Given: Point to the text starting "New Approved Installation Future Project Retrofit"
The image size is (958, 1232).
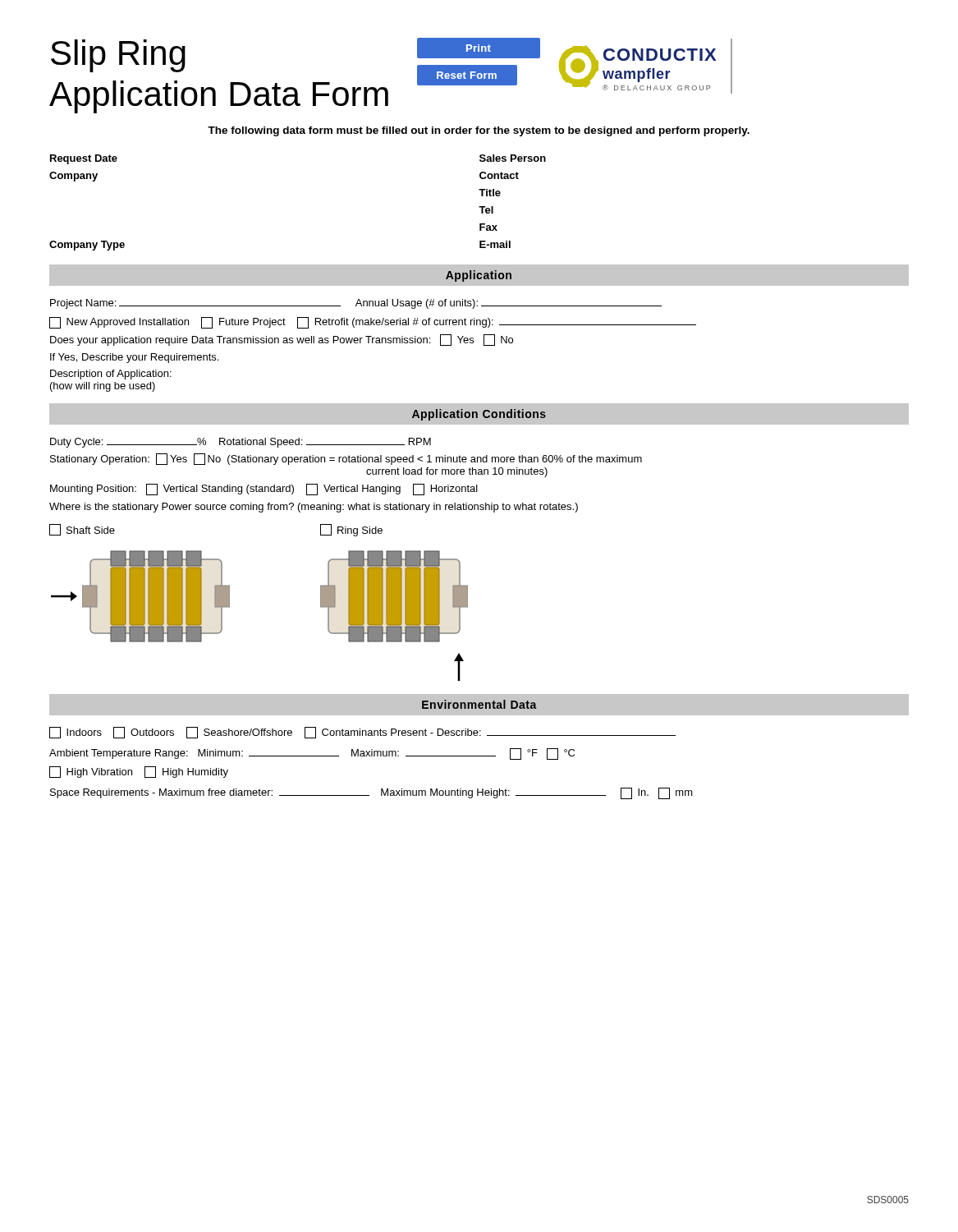Looking at the screenshot, I should click(373, 321).
